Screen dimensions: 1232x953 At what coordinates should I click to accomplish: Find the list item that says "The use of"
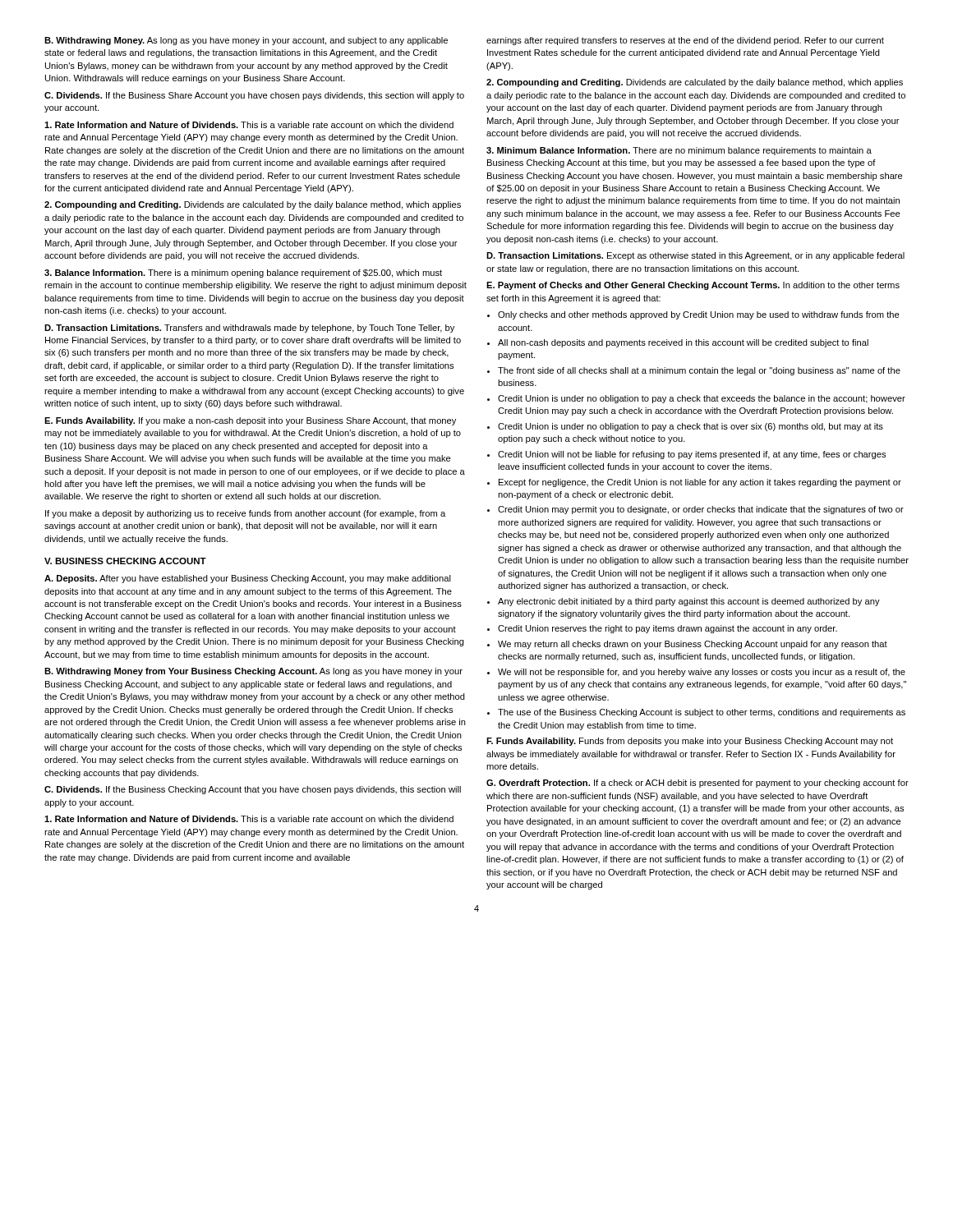coord(703,719)
